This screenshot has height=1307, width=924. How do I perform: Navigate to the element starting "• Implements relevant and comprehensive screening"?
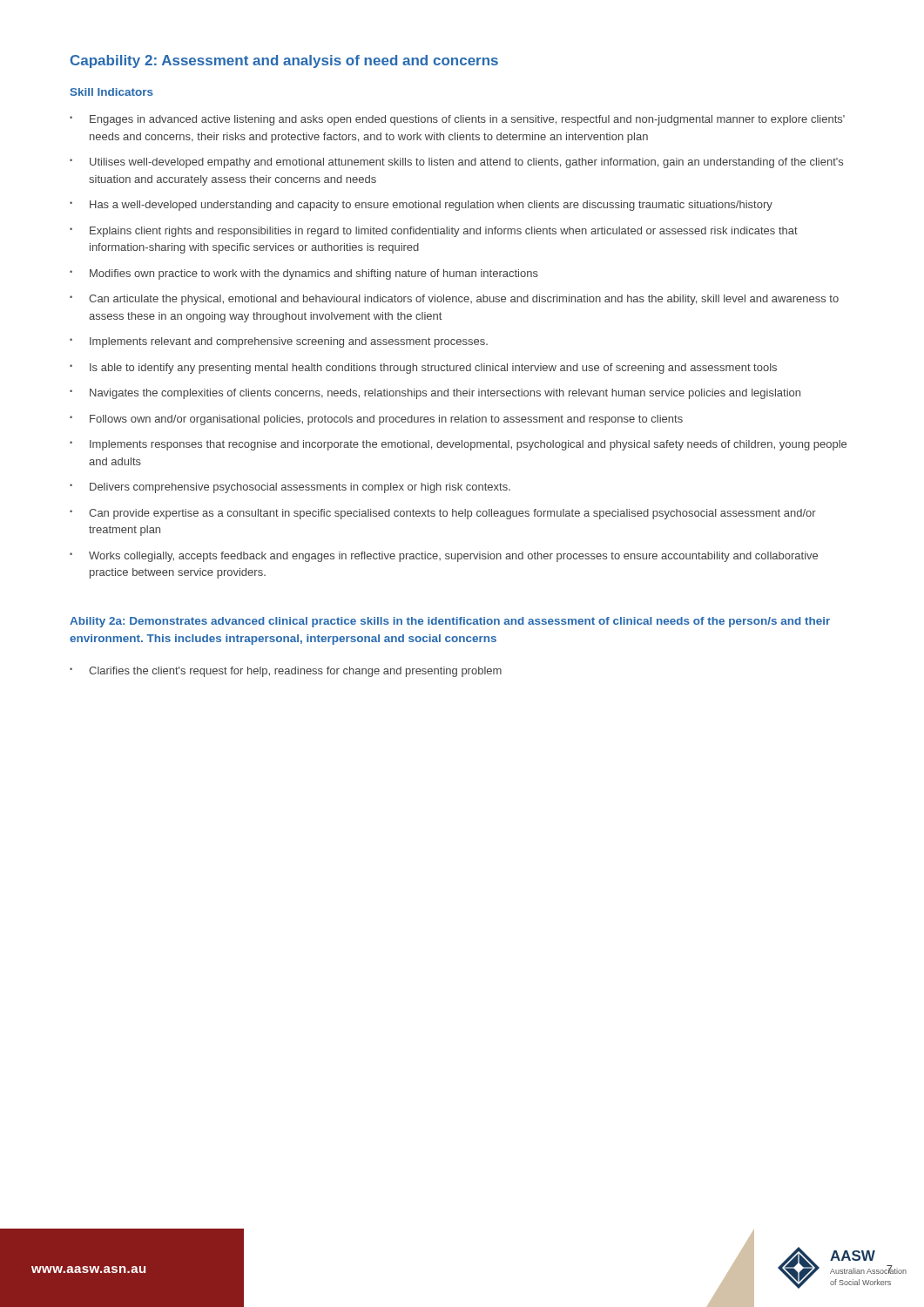[462, 341]
